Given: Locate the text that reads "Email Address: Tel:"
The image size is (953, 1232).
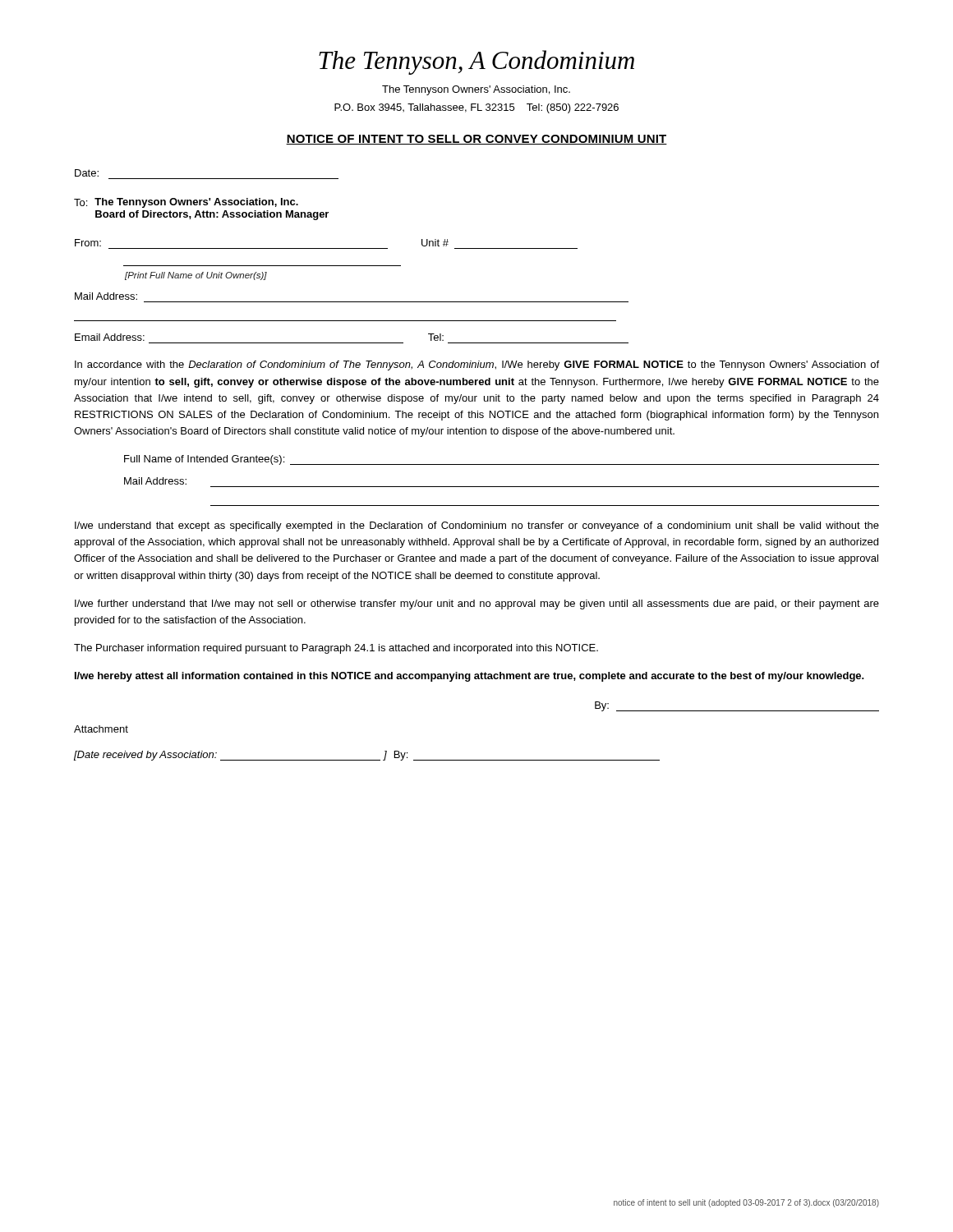Looking at the screenshot, I should (x=351, y=337).
